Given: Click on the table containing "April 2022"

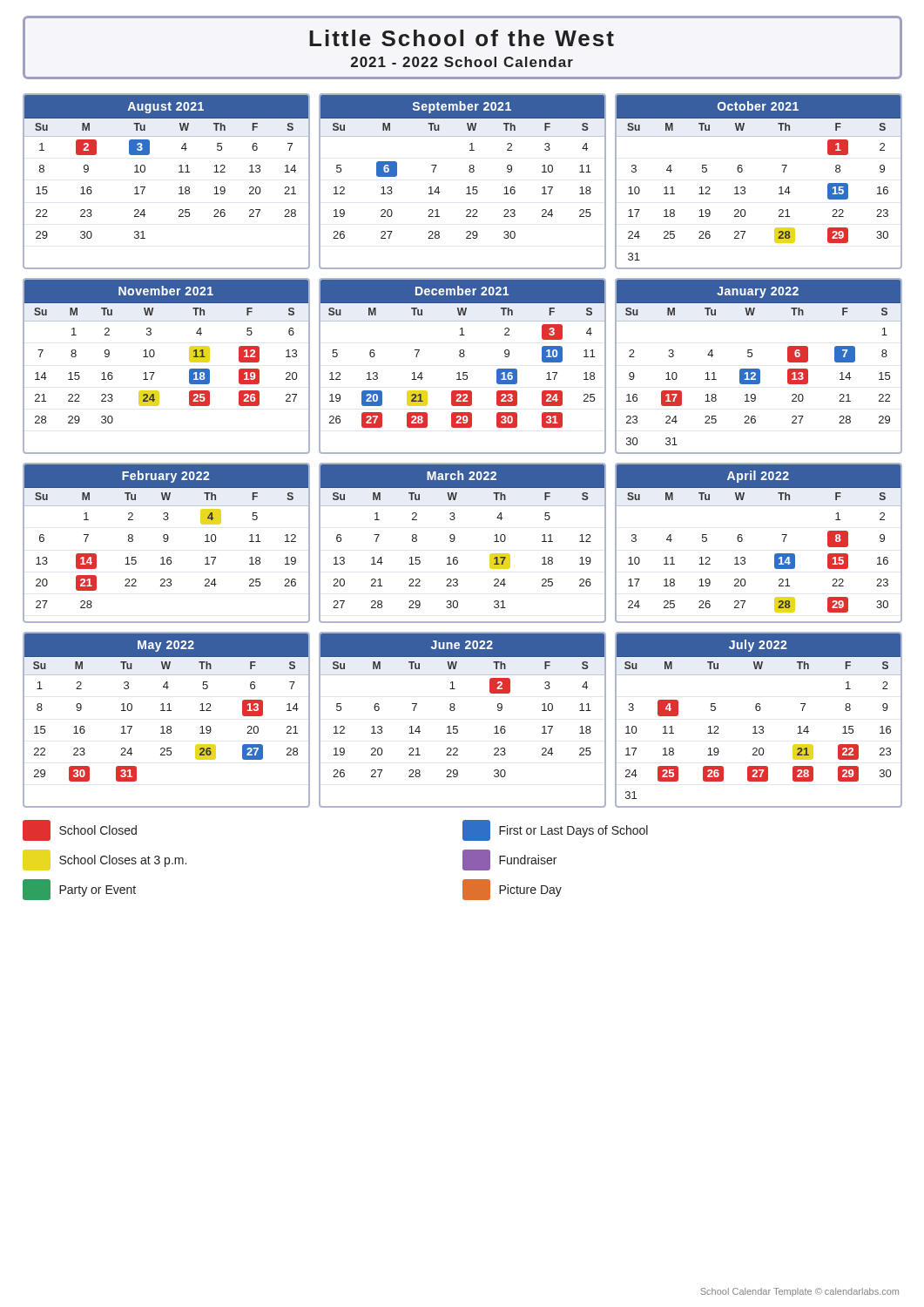Looking at the screenshot, I should click(758, 543).
